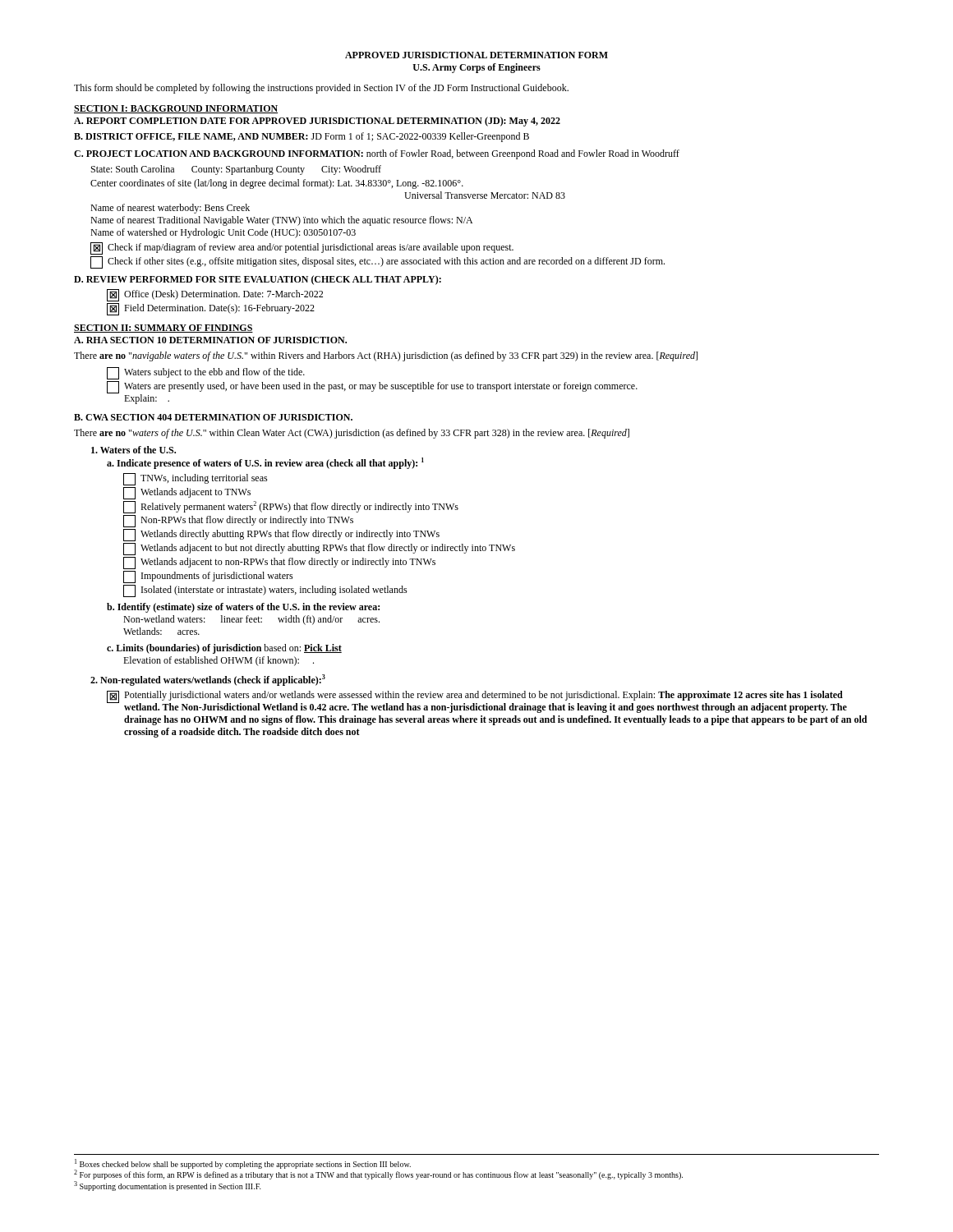Find the block on this page that starts "Waters subject to the ebb and"
Viewport: 953px width, 1232px height.
(493, 386)
